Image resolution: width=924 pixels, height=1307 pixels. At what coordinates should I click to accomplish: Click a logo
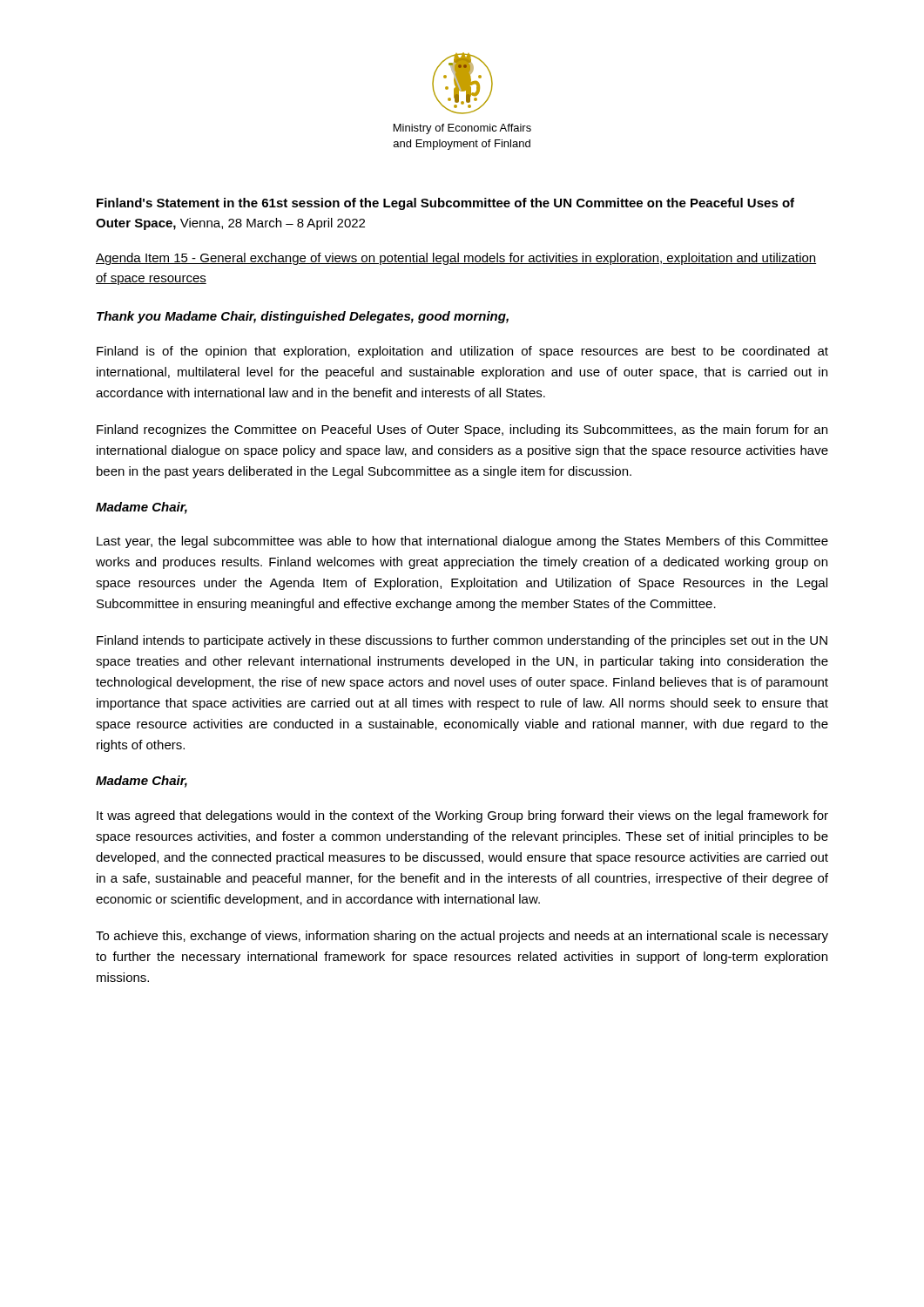(x=462, y=102)
